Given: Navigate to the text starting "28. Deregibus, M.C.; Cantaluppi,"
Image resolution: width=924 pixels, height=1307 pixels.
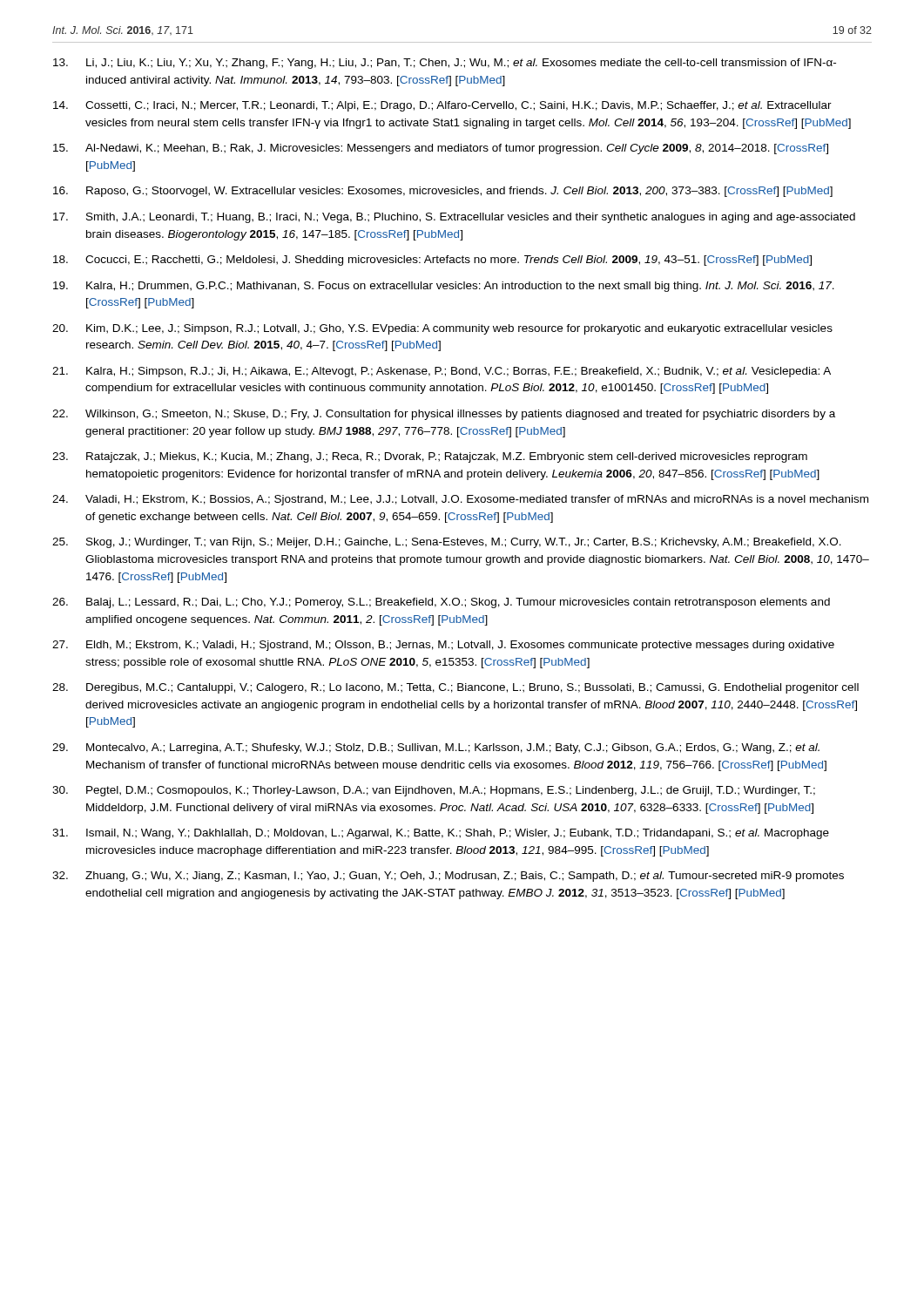Looking at the screenshot, I should click(x=462, y=705).
